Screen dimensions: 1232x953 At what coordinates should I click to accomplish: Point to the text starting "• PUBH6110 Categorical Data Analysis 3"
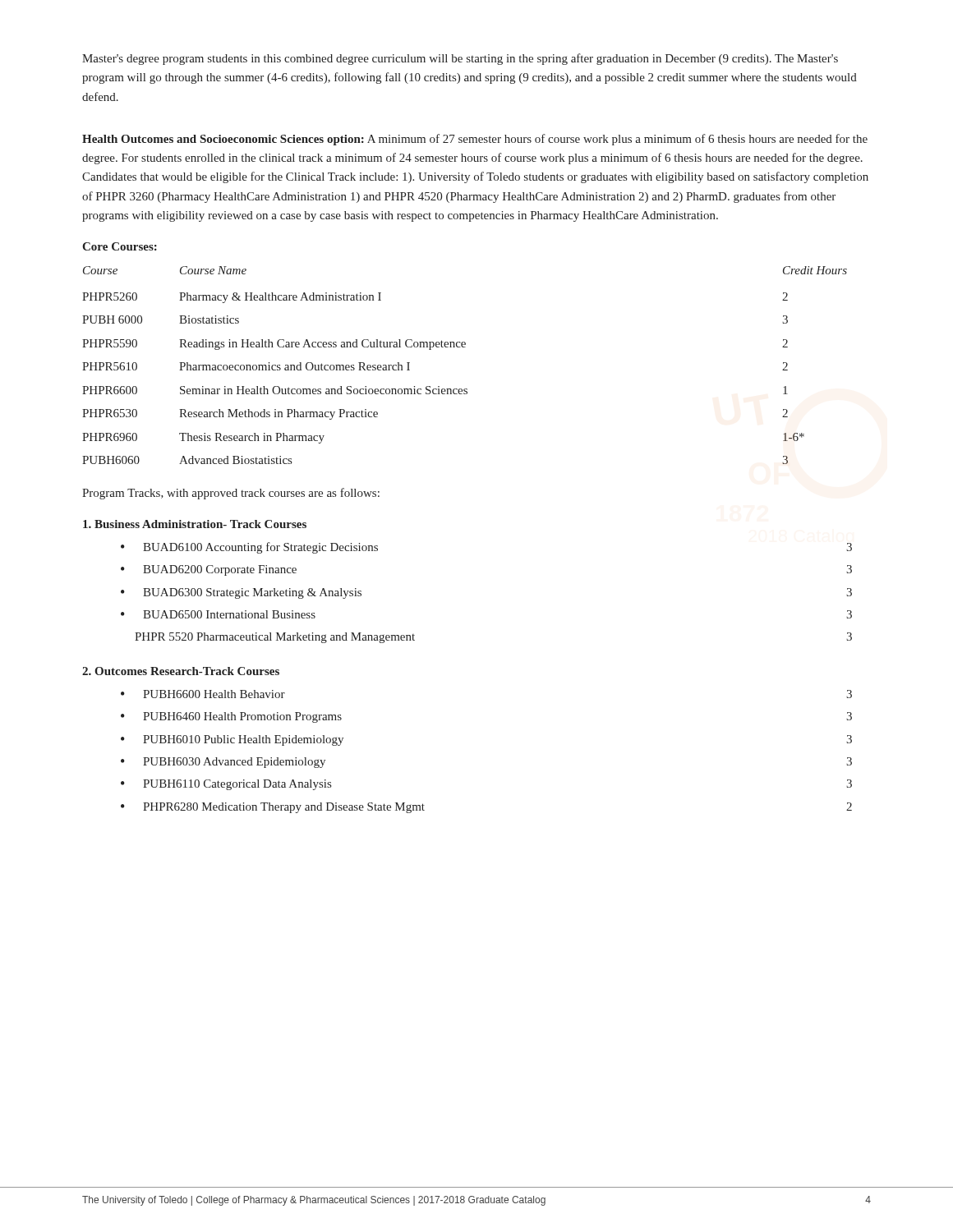[x=234, y=783]
